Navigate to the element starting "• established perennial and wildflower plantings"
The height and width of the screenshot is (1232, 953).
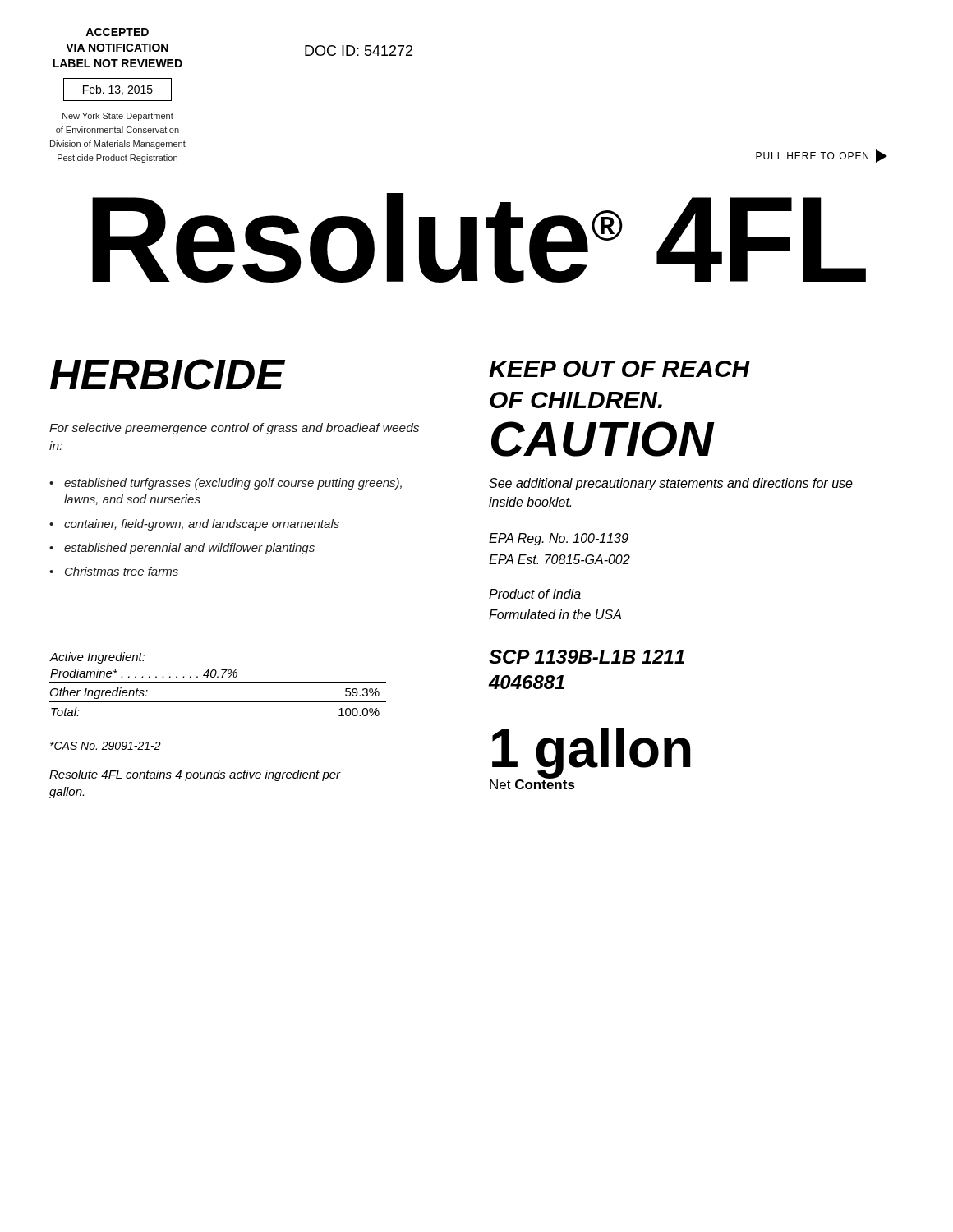tap(182, 548)
